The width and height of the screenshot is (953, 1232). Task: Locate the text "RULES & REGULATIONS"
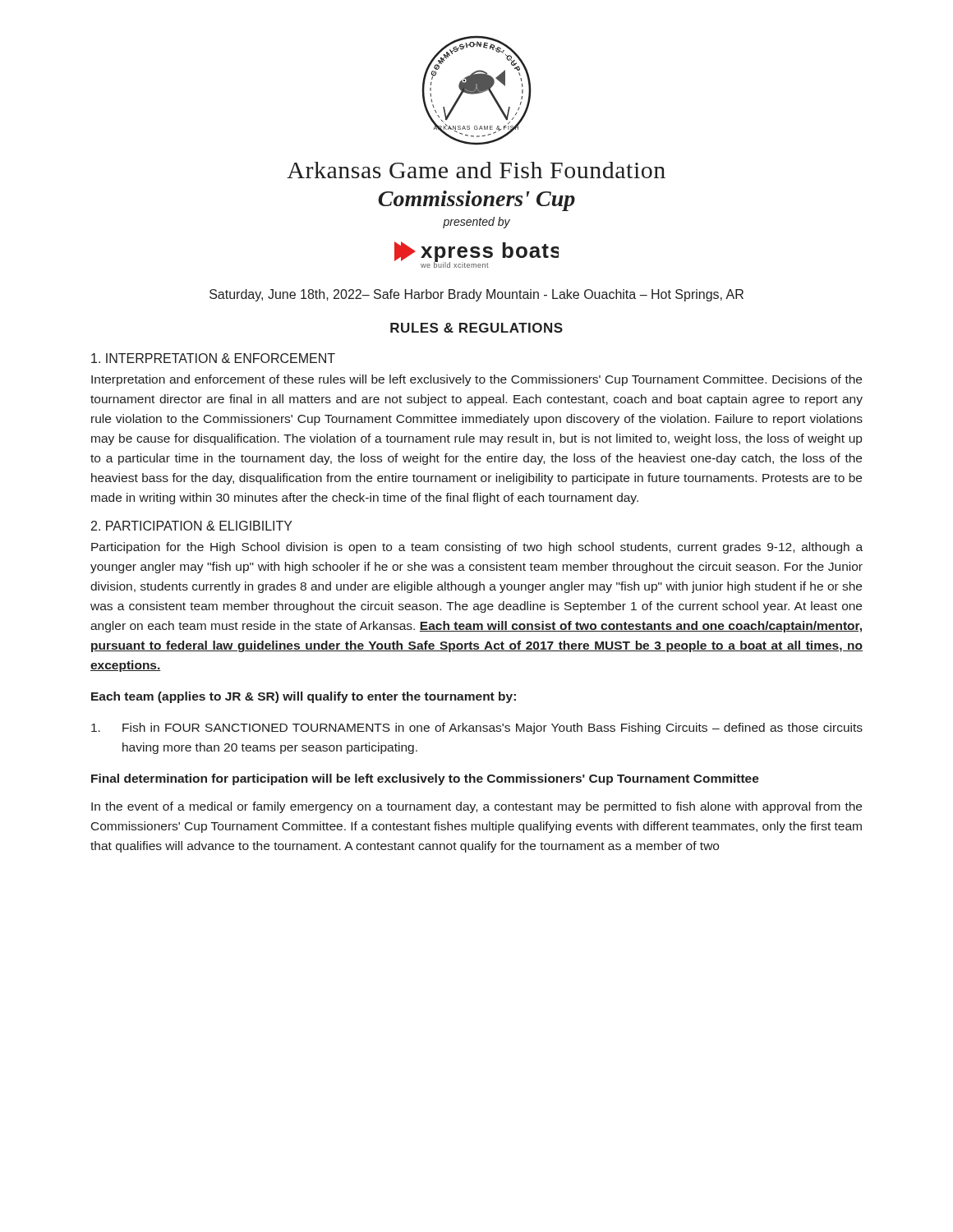476,328
